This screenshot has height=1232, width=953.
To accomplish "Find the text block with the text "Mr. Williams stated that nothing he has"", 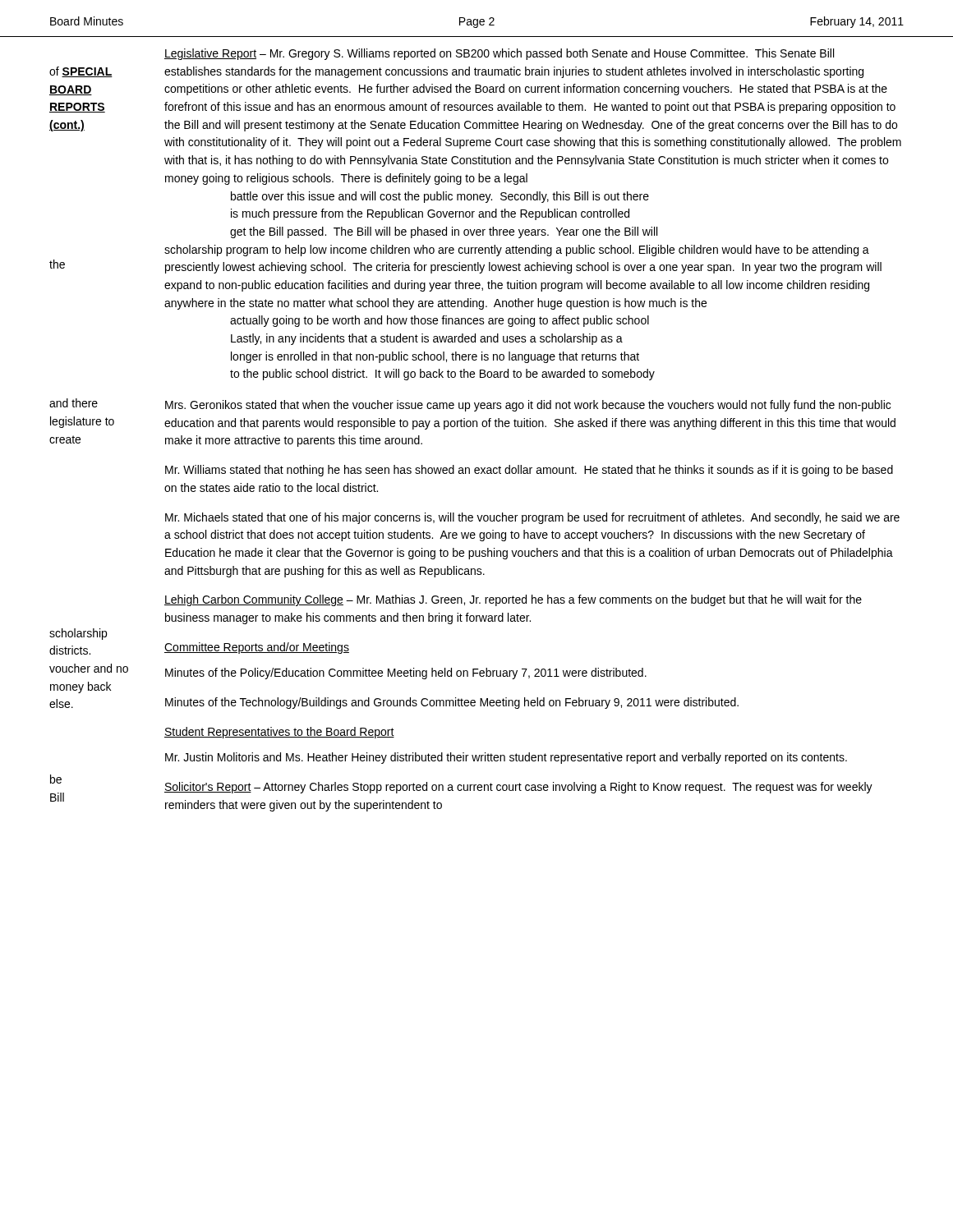I will pyautogui.click(x=534, y=480).
